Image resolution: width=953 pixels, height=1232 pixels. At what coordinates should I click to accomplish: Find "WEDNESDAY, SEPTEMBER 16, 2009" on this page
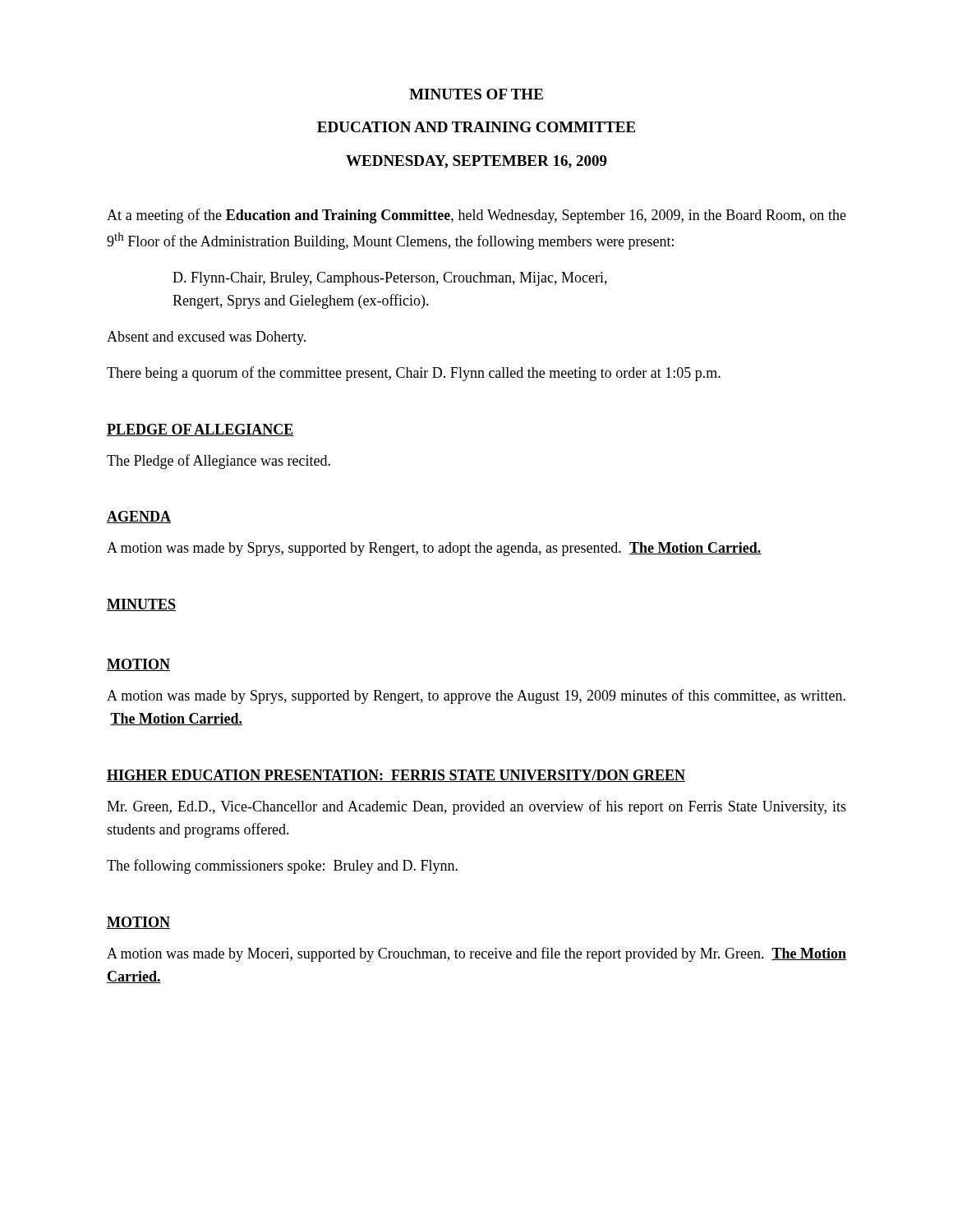(x=476, y=161)
